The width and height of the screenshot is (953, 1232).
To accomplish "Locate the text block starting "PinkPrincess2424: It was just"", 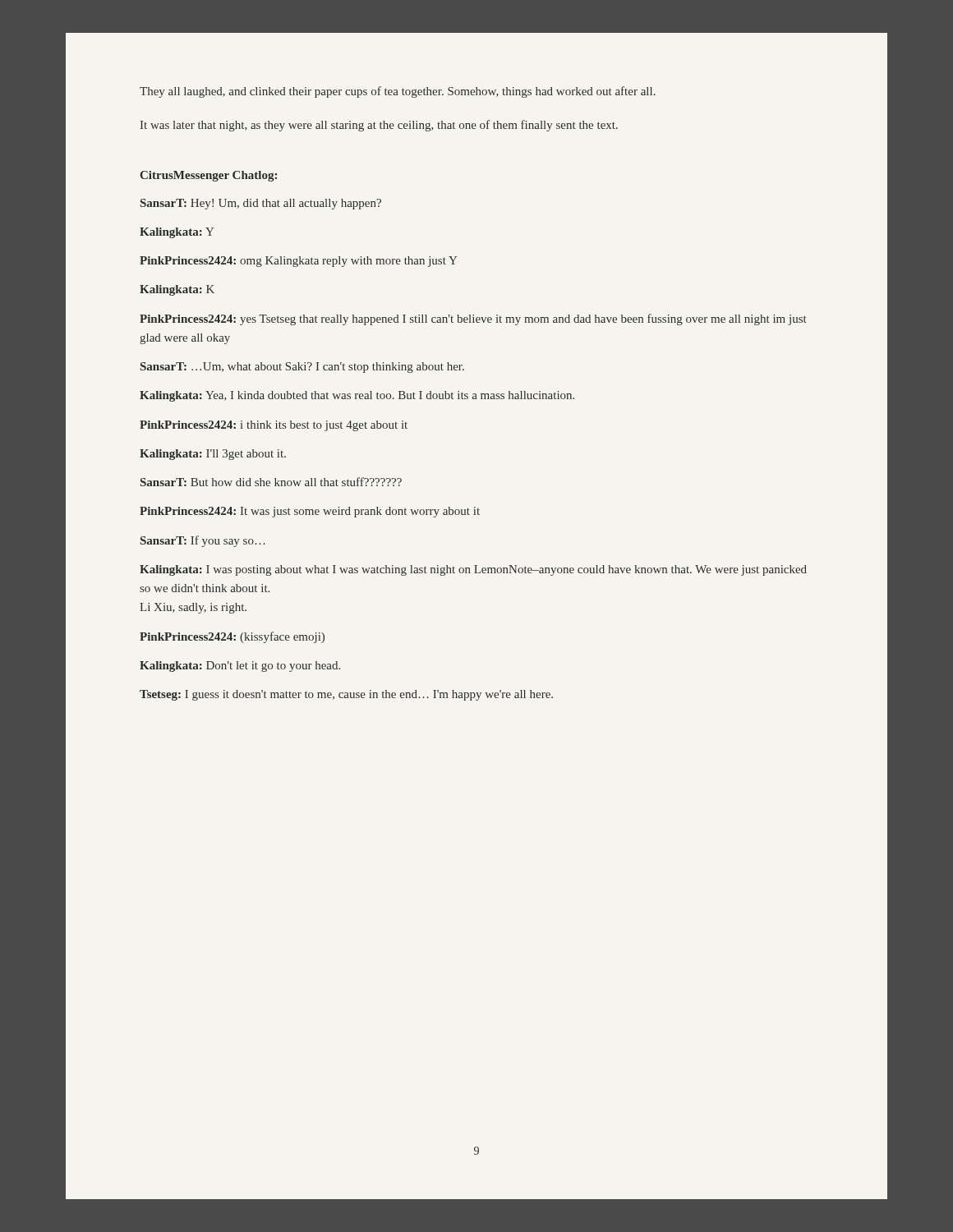I will [x=310, y=511].
